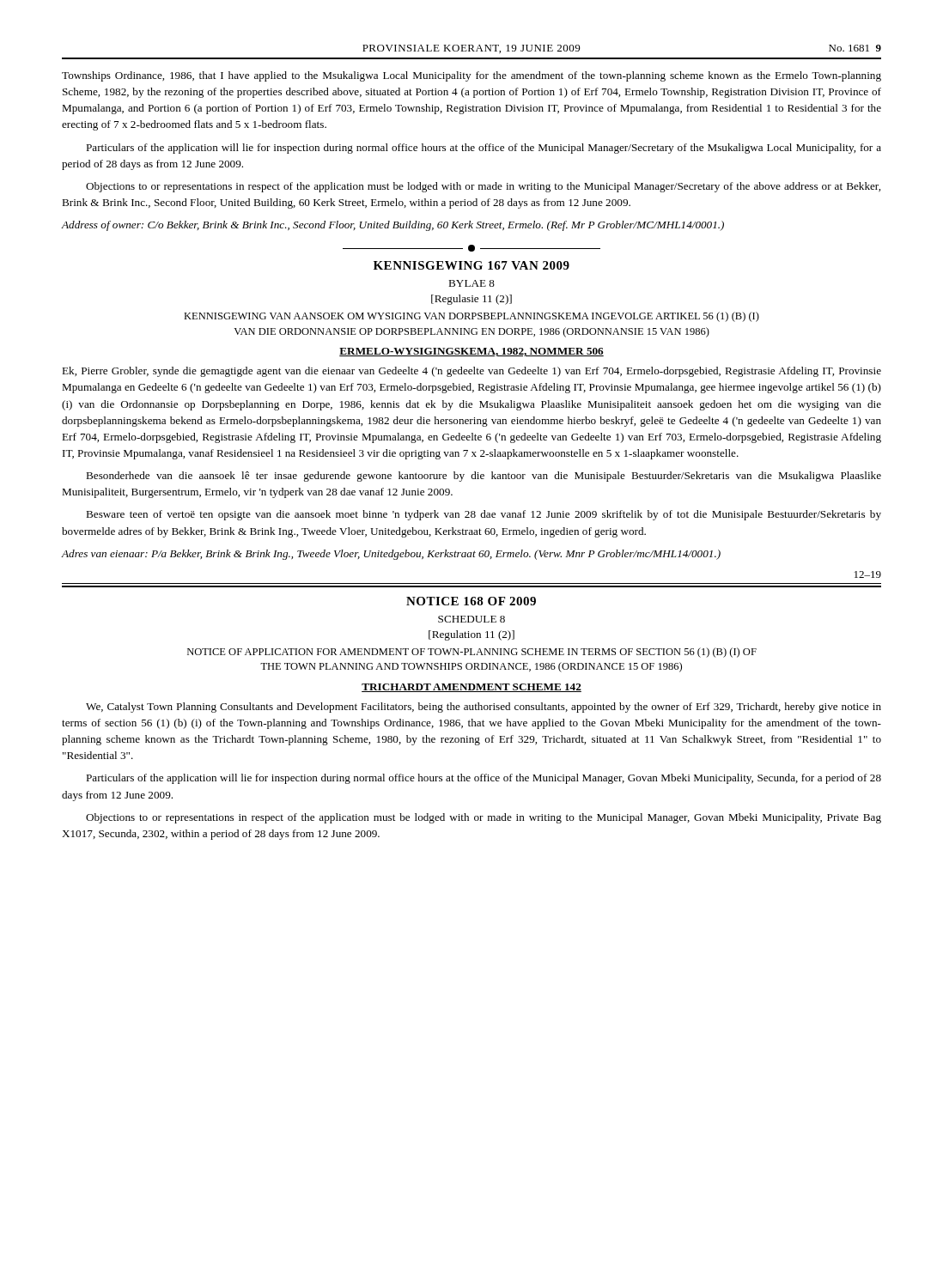This screenshot has height=1288, width=943.
Task: Click on the text block with the text "NOTICE OF APPLICATION"
Action: pyautogui.click(x=472, y=659)
